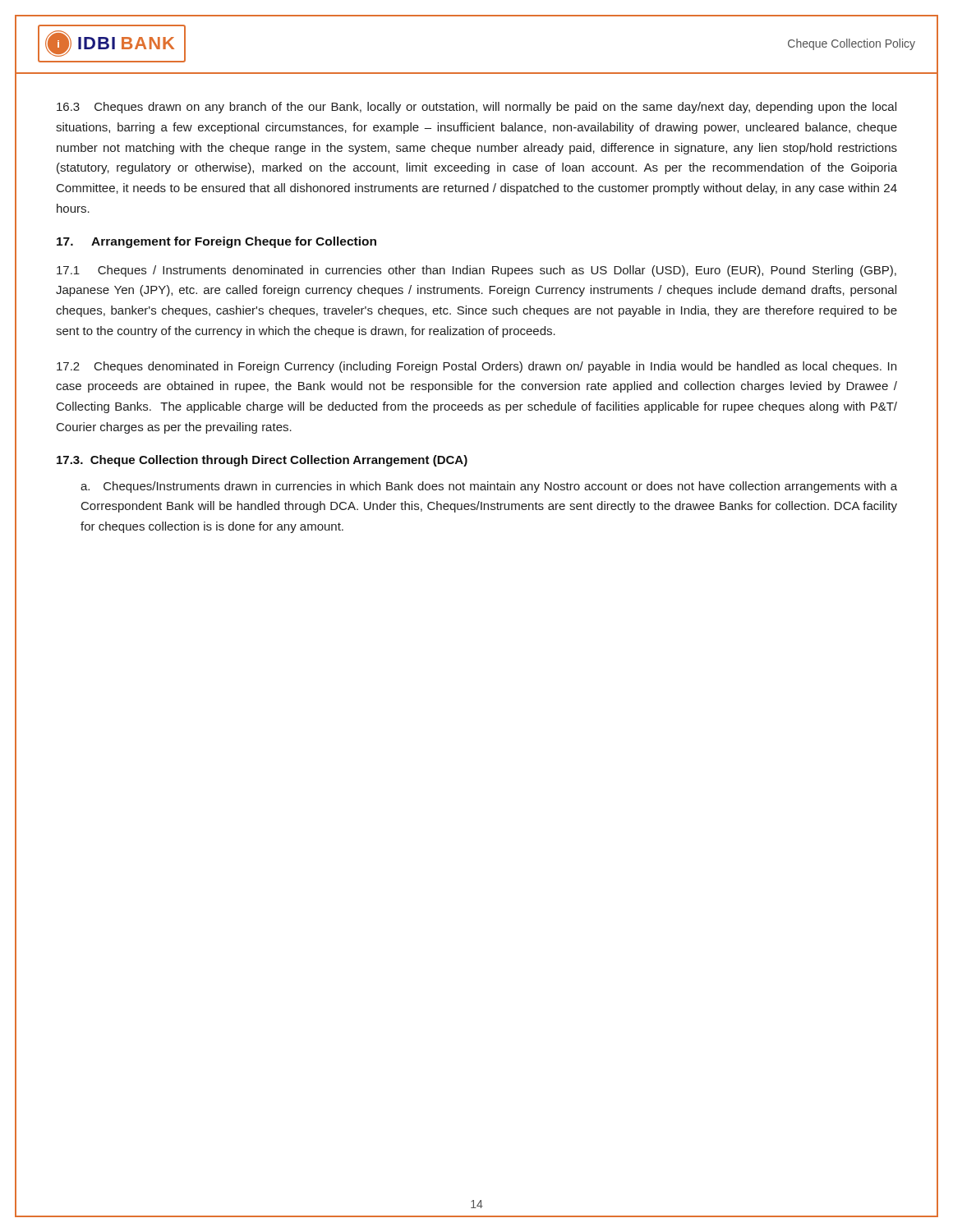Viewport: 953px width, 1232px height.
Task: Locate the block of text that opens with "2 Cheques denominated"
Action: [x=476, y=396]
